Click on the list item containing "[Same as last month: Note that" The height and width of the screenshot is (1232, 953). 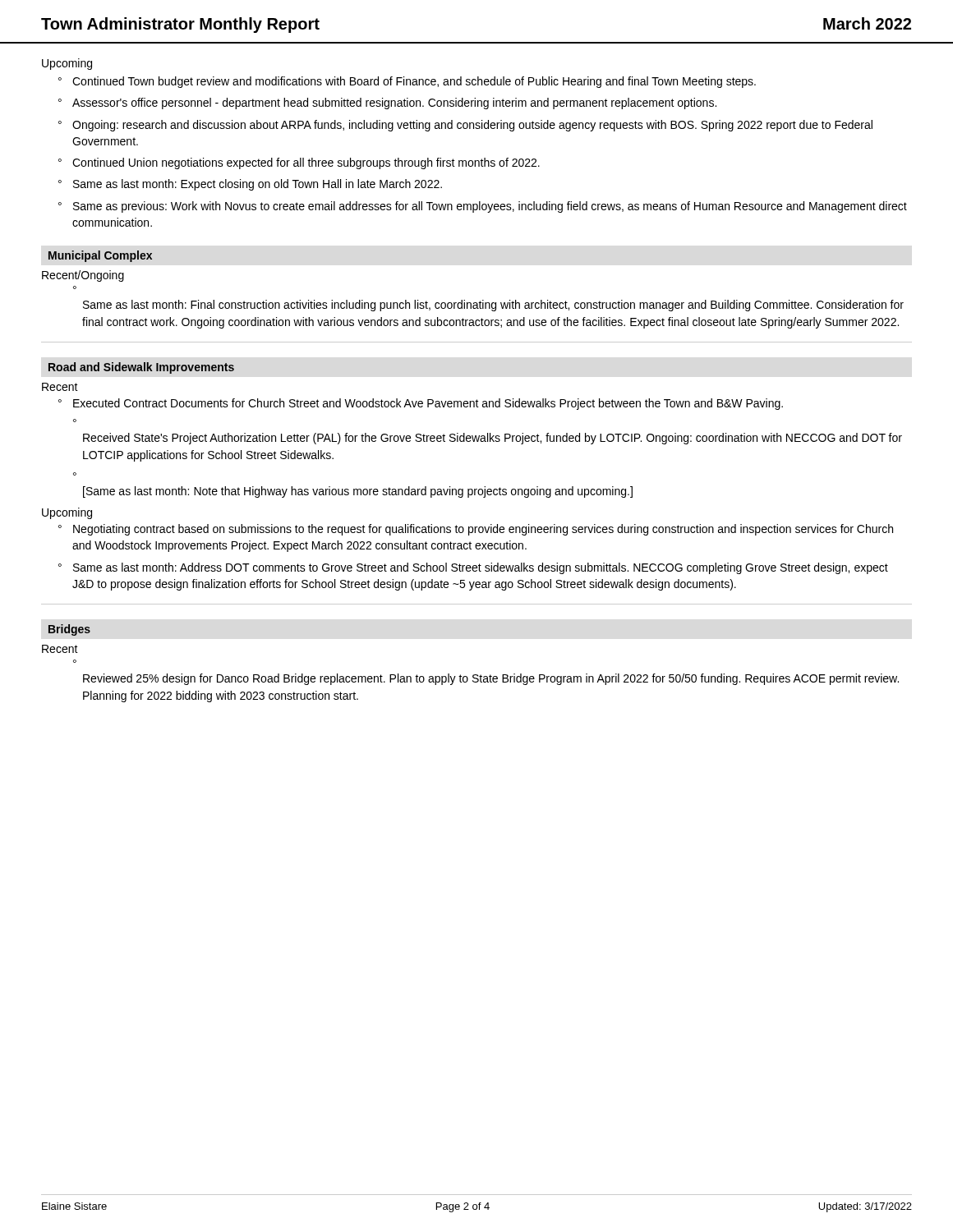tap(358, 491)
